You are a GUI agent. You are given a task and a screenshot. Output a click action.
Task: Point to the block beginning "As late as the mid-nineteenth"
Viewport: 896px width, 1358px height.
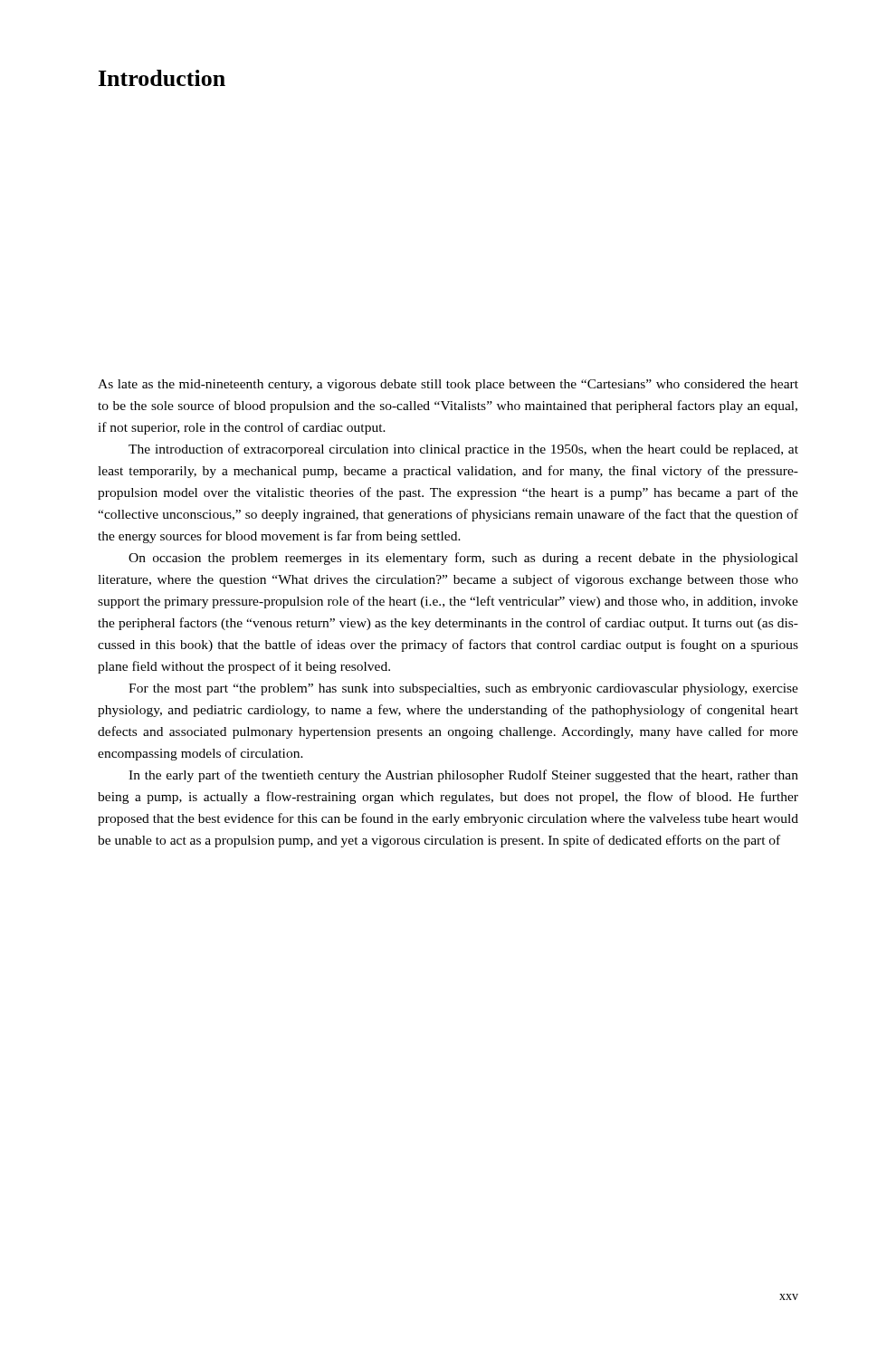(448, 612)
